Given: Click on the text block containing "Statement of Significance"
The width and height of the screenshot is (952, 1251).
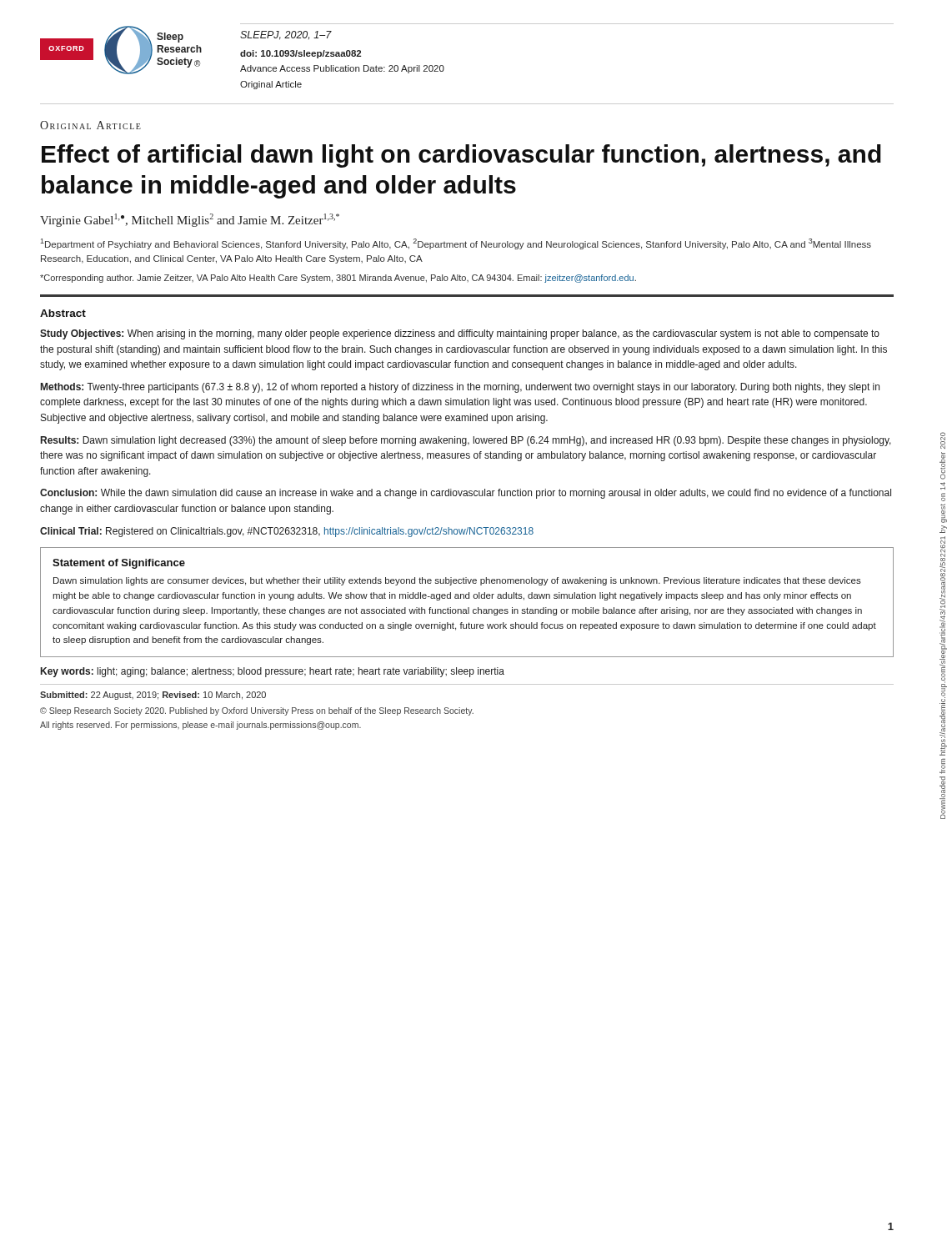Looking at the screenshot, I should pyautogui.click(x=467, y=602).
